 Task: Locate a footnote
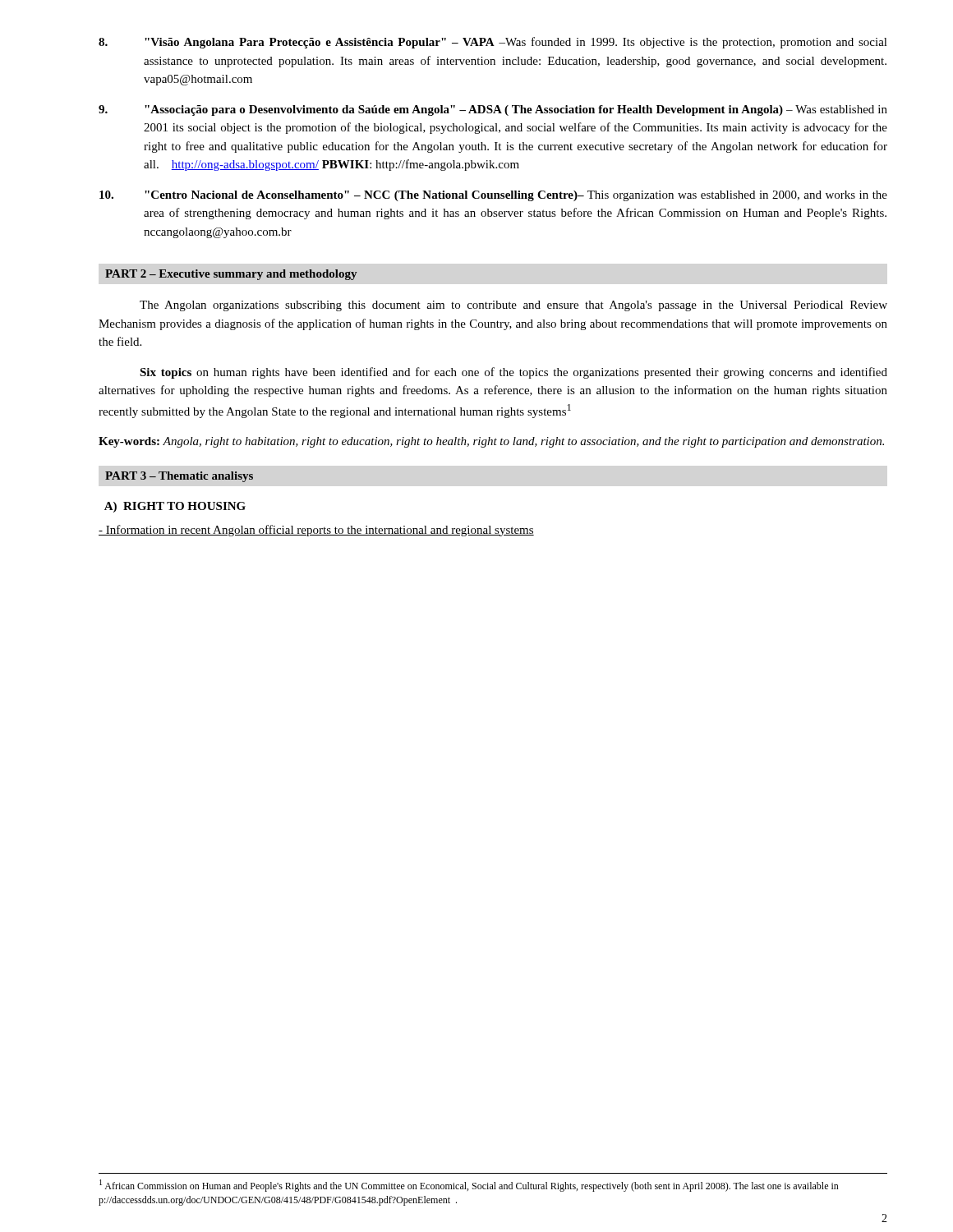tap(469, 1192)
